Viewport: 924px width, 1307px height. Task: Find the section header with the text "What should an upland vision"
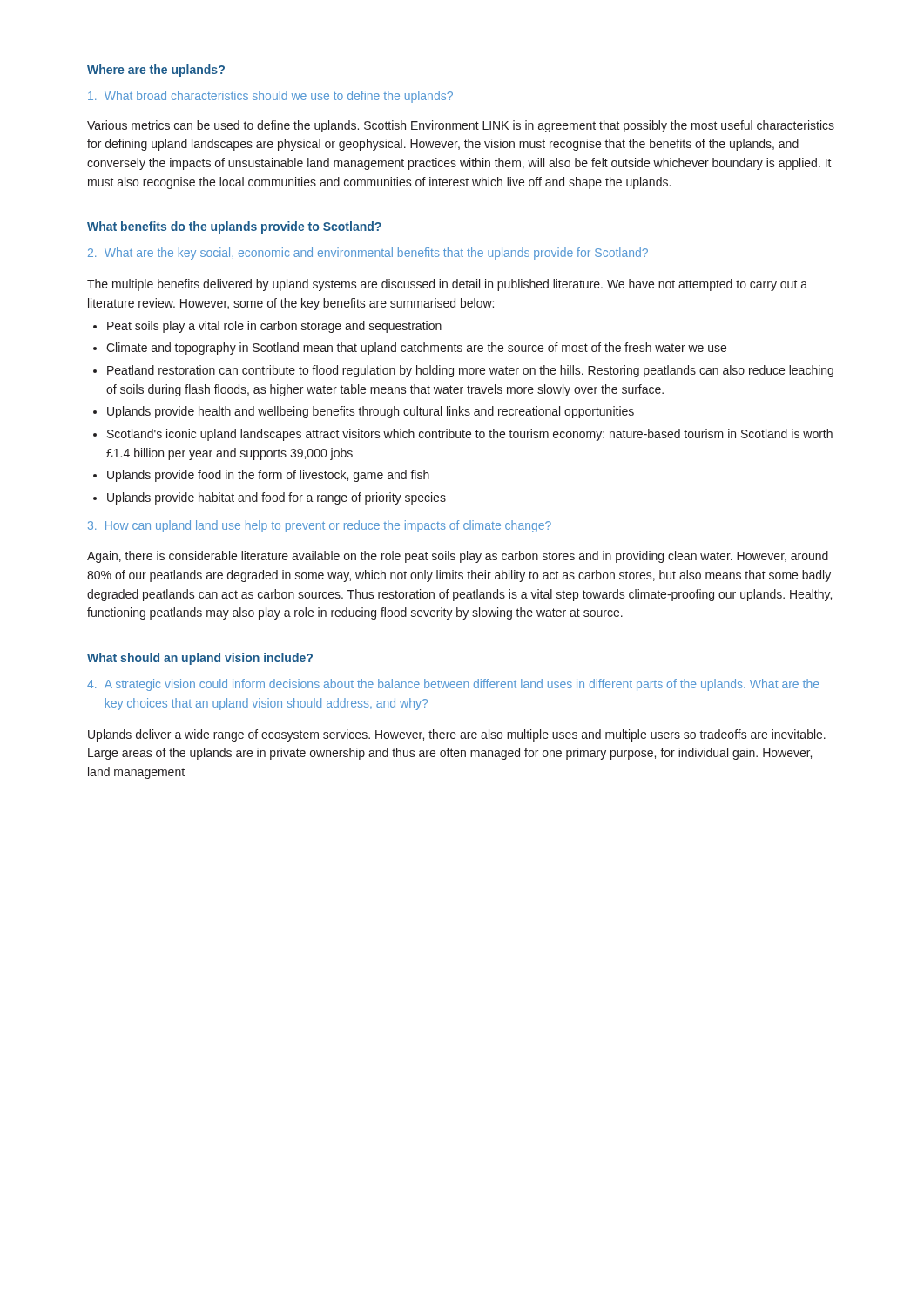click(x=200, y=658)
